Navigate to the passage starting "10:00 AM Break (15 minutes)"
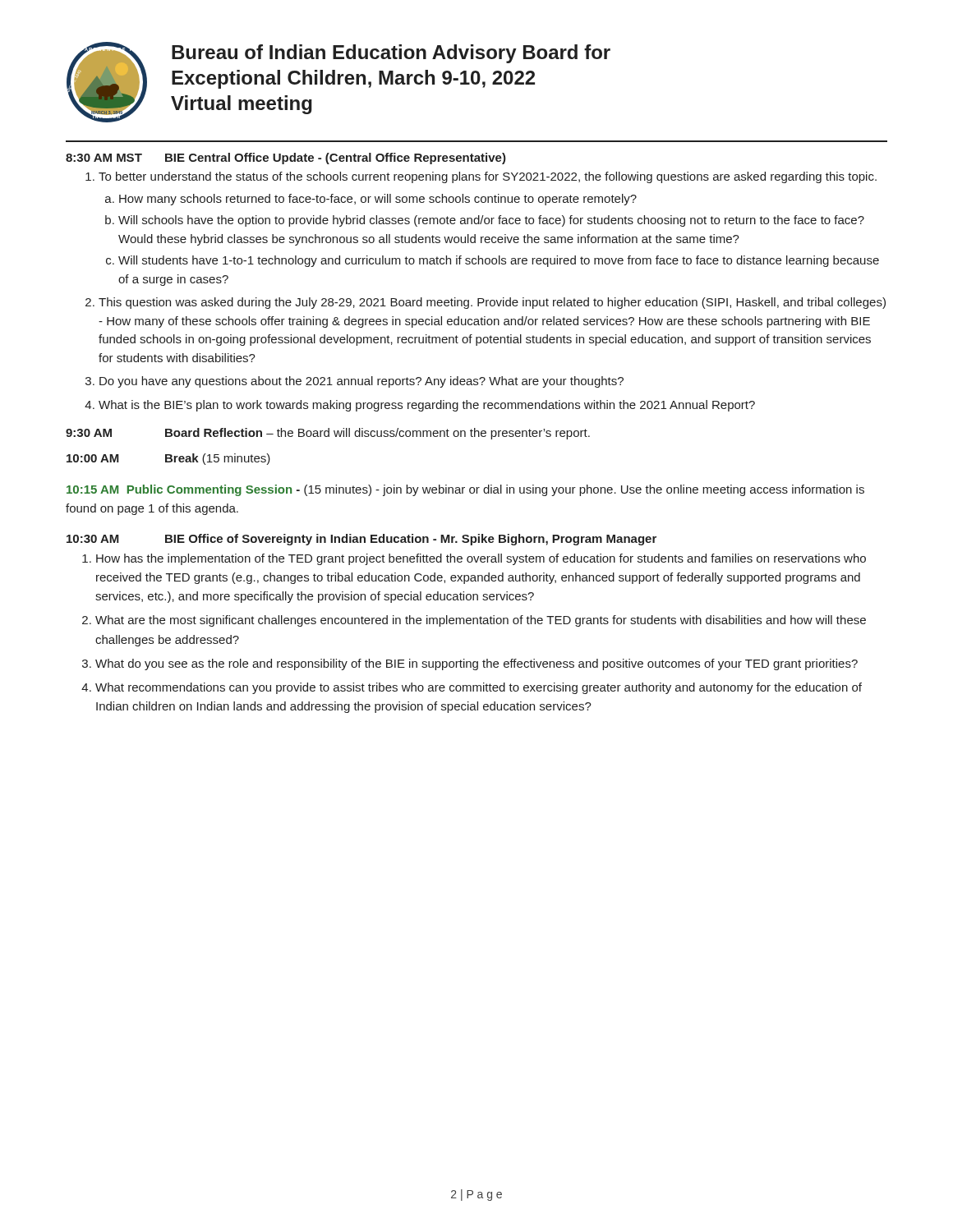 point(168,459)
